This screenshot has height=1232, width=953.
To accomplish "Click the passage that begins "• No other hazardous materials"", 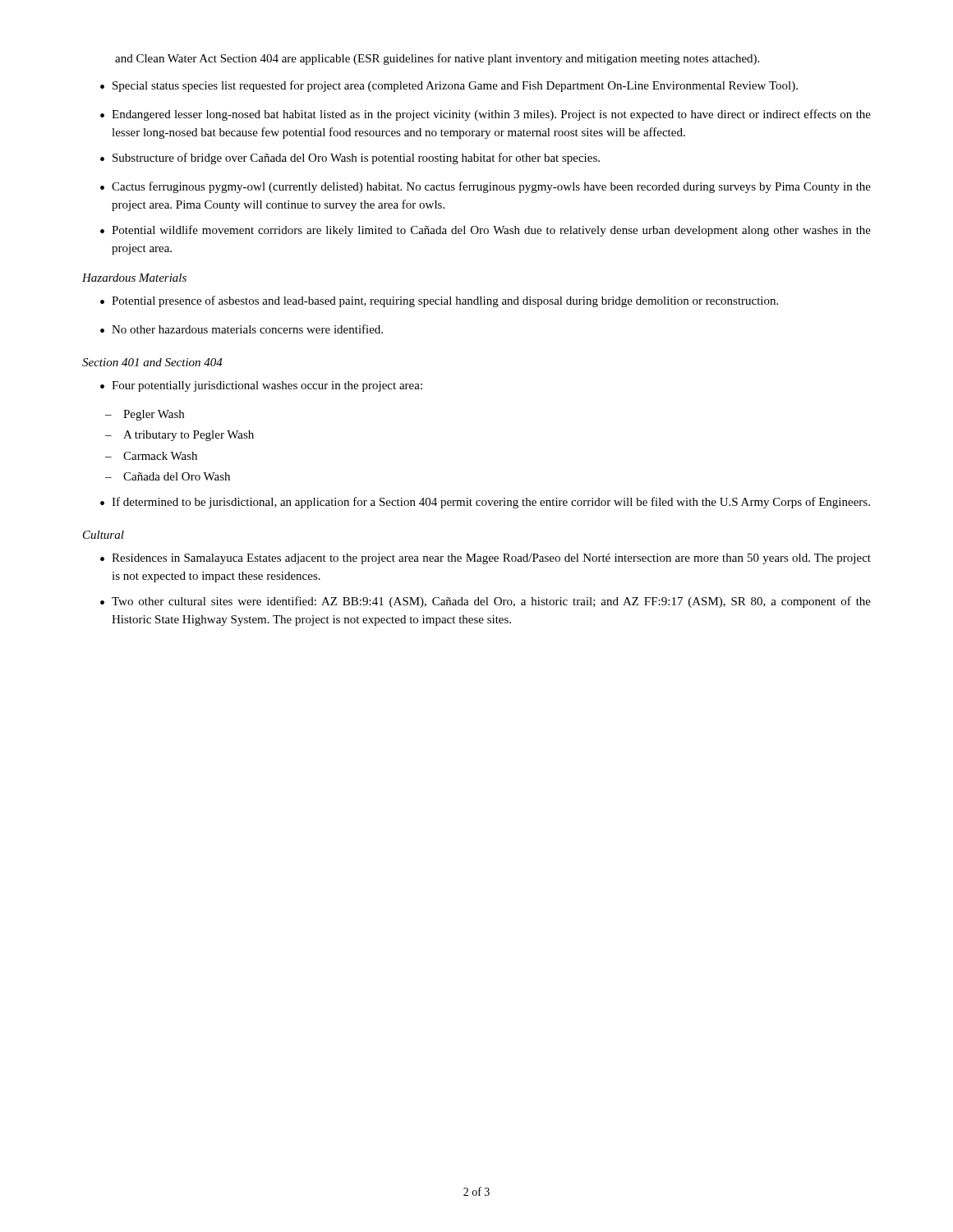I will 242,329.
